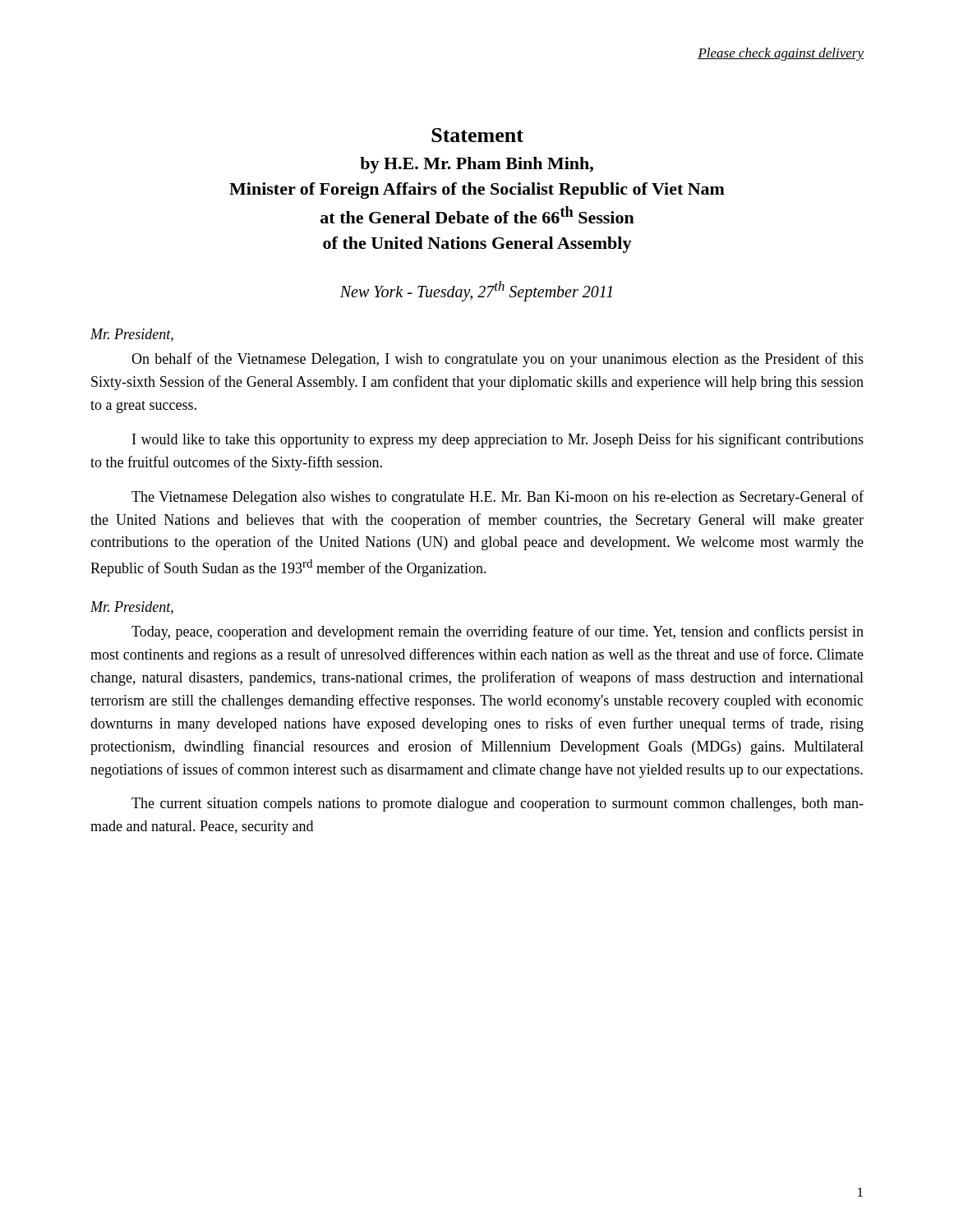Screen dimensions: 1232x954
Task: Point to "New York - Tuesday, 27th September 2011"
Action: click(x=477, y=290)
